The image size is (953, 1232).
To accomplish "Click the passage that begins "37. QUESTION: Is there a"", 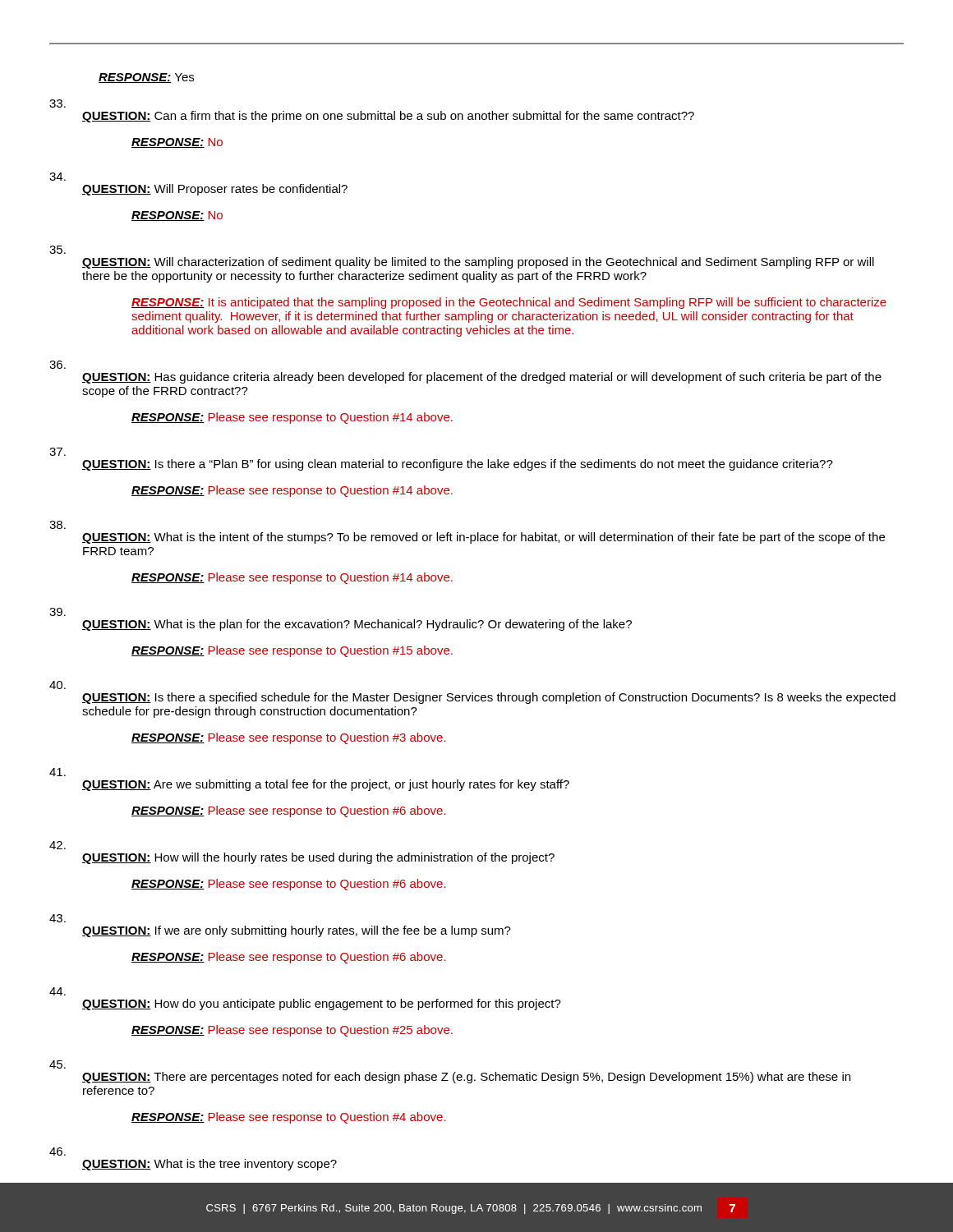I will click(476, 477).
